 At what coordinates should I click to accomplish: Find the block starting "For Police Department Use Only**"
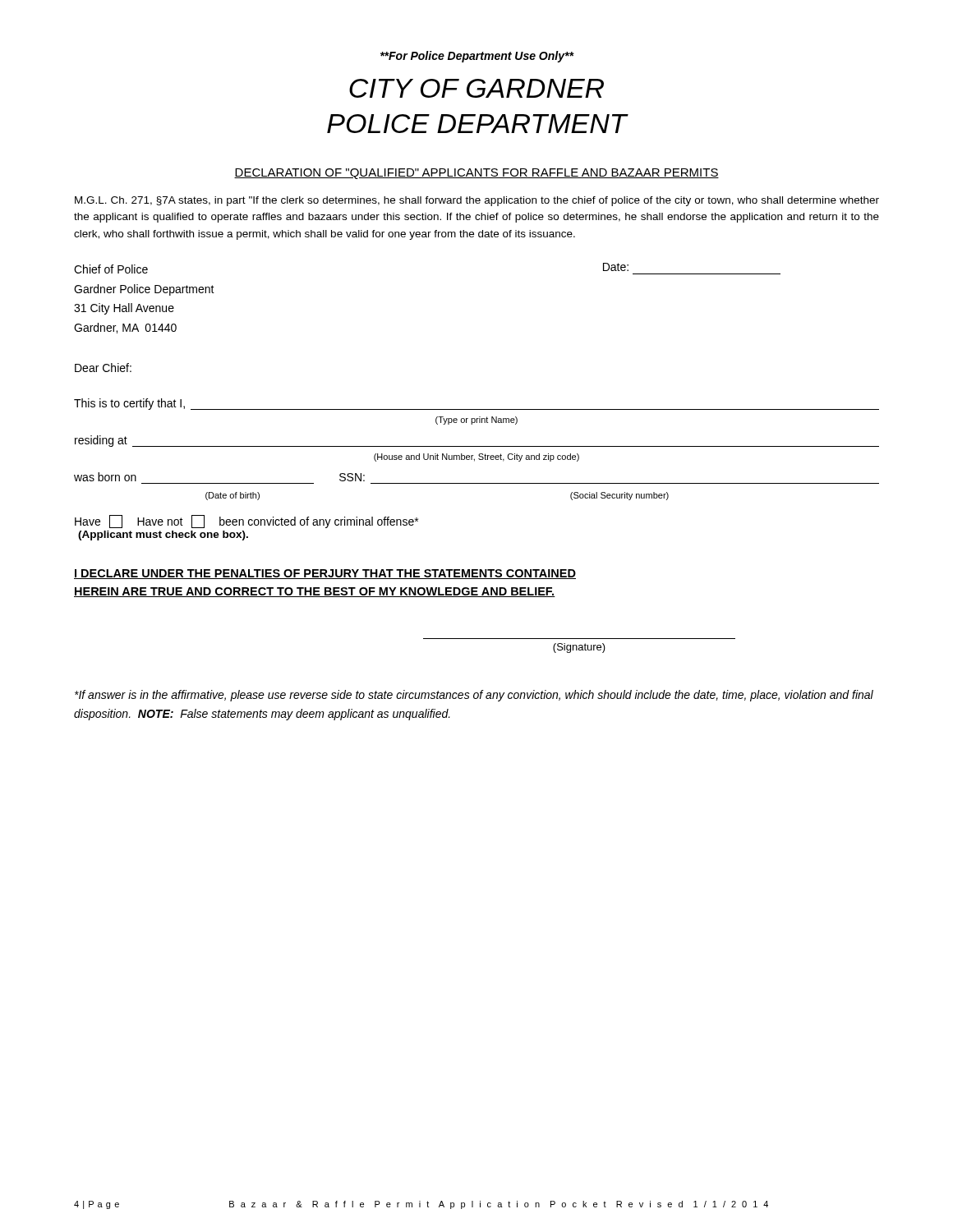point(476,56)
